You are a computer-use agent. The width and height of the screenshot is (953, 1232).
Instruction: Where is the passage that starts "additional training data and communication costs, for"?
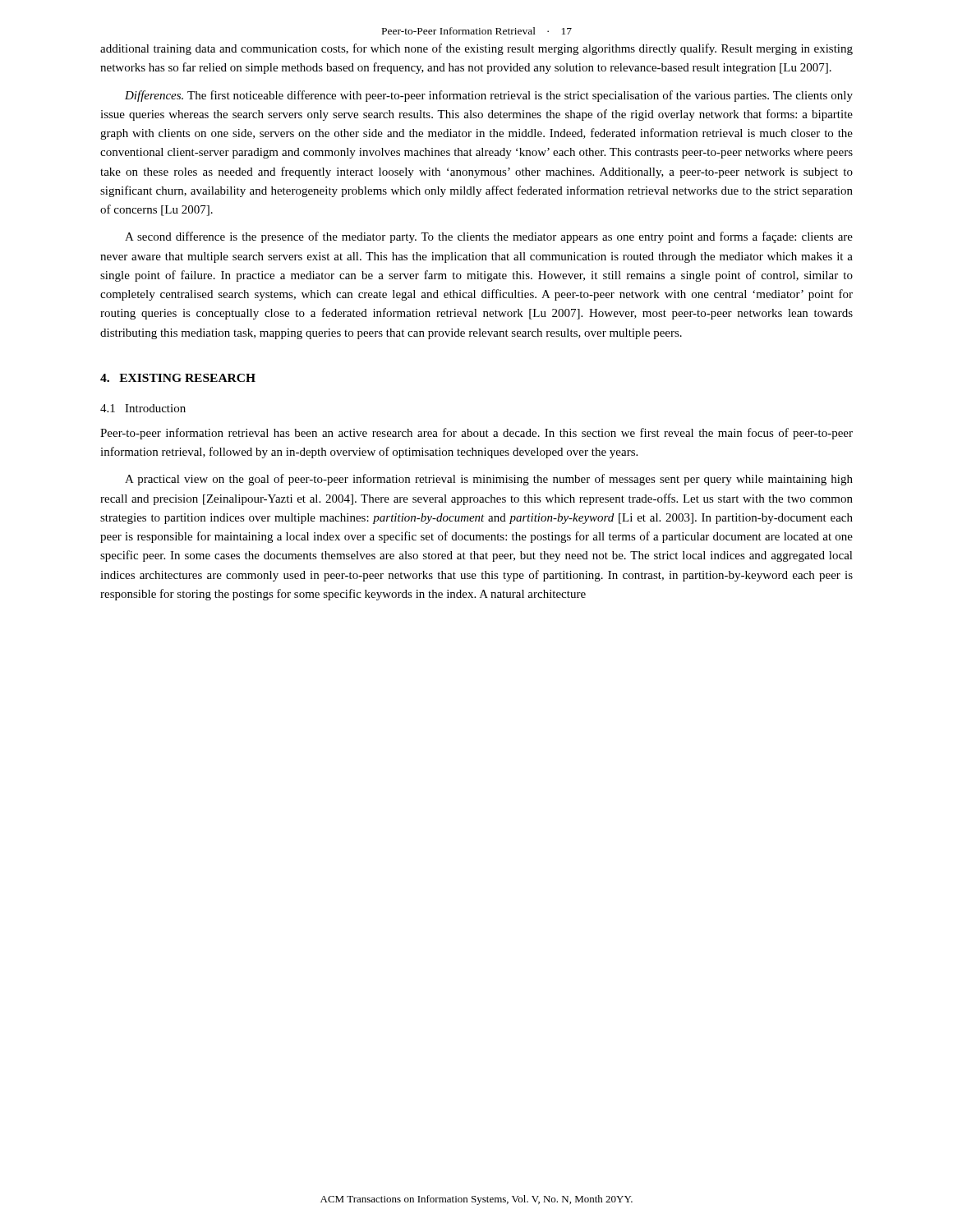(x=476, y=59)
